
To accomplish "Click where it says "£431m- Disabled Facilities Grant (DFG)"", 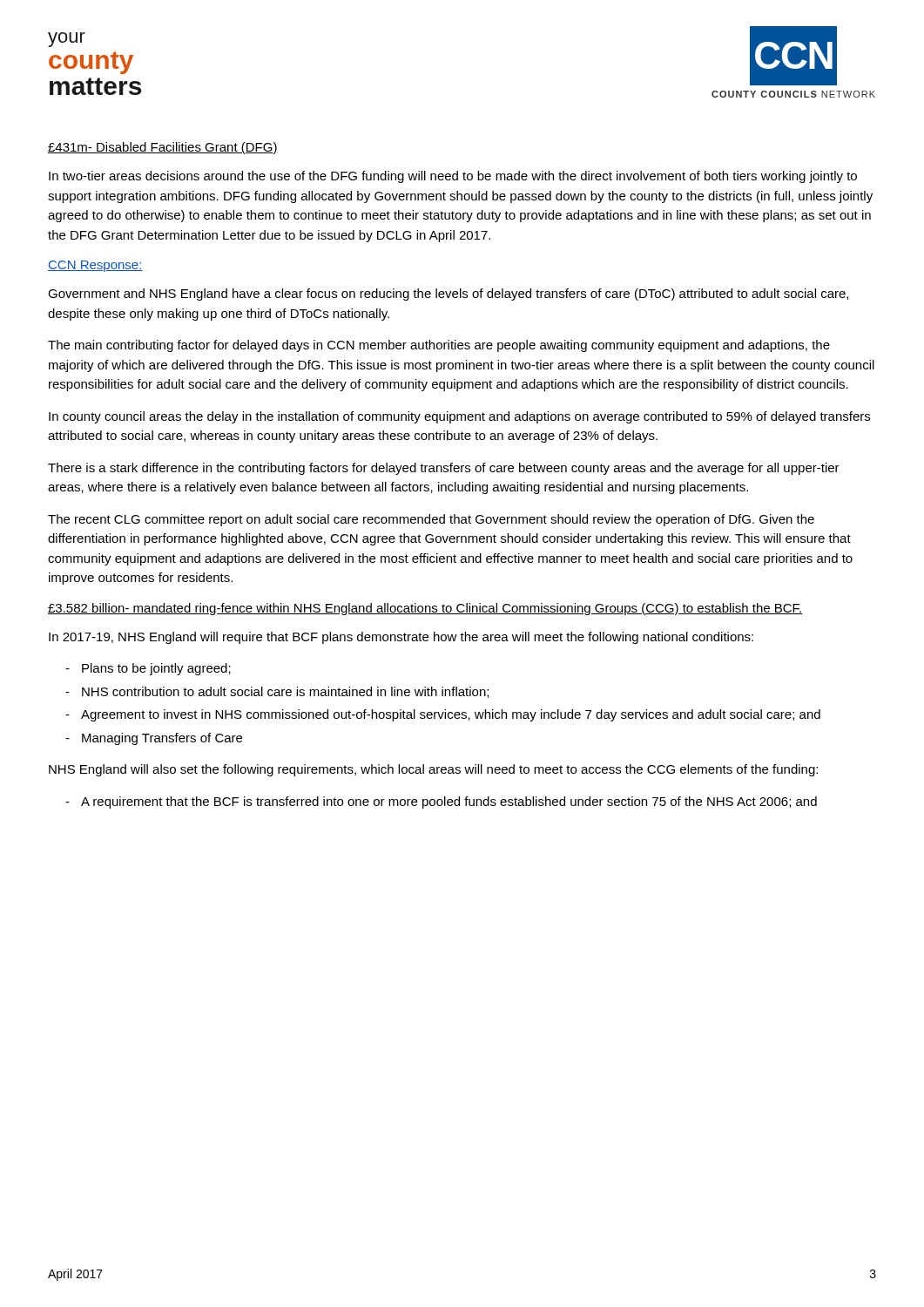I will click(x=163, y=147).
